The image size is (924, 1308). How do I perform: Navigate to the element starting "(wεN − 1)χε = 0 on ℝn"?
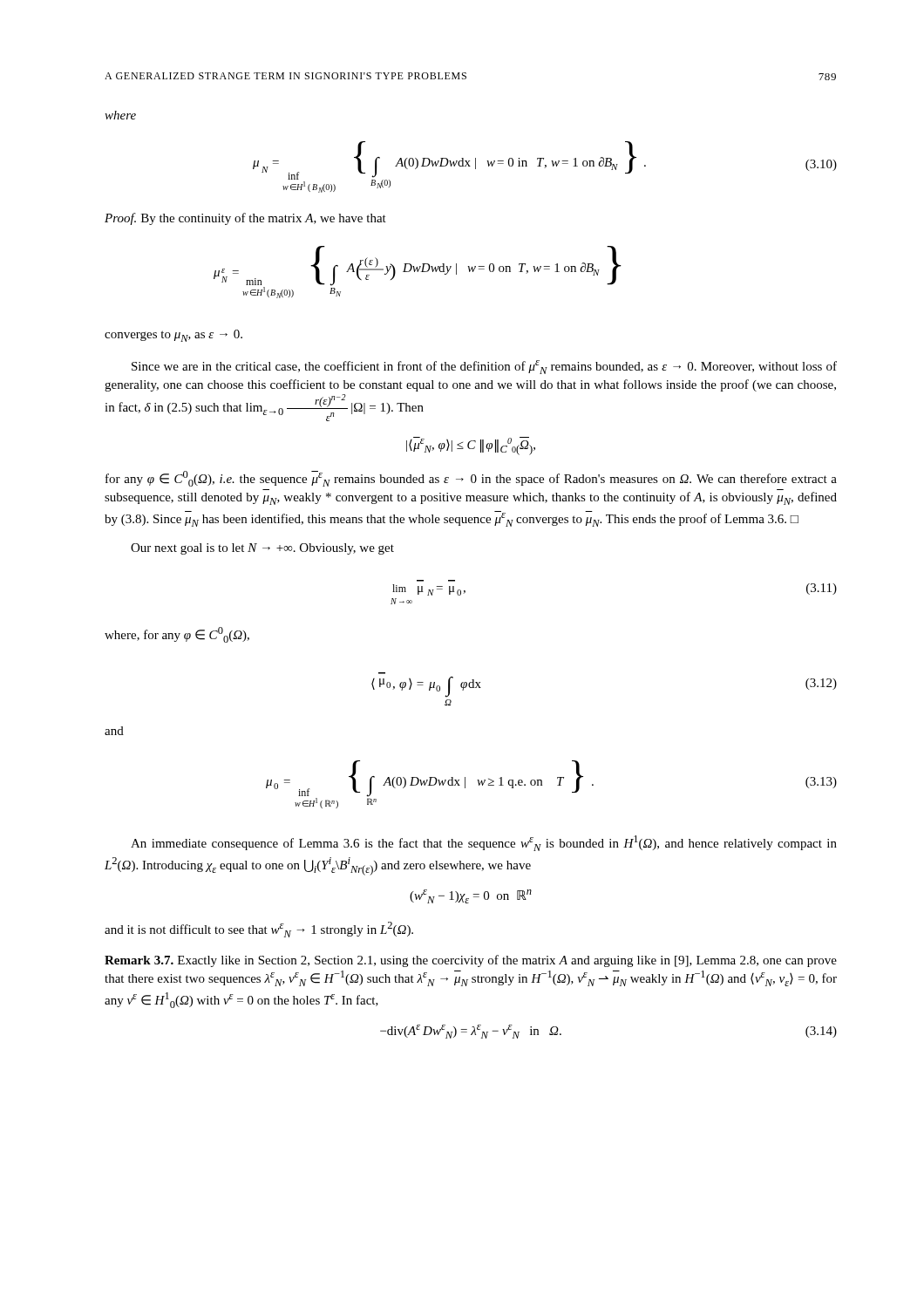471,895
